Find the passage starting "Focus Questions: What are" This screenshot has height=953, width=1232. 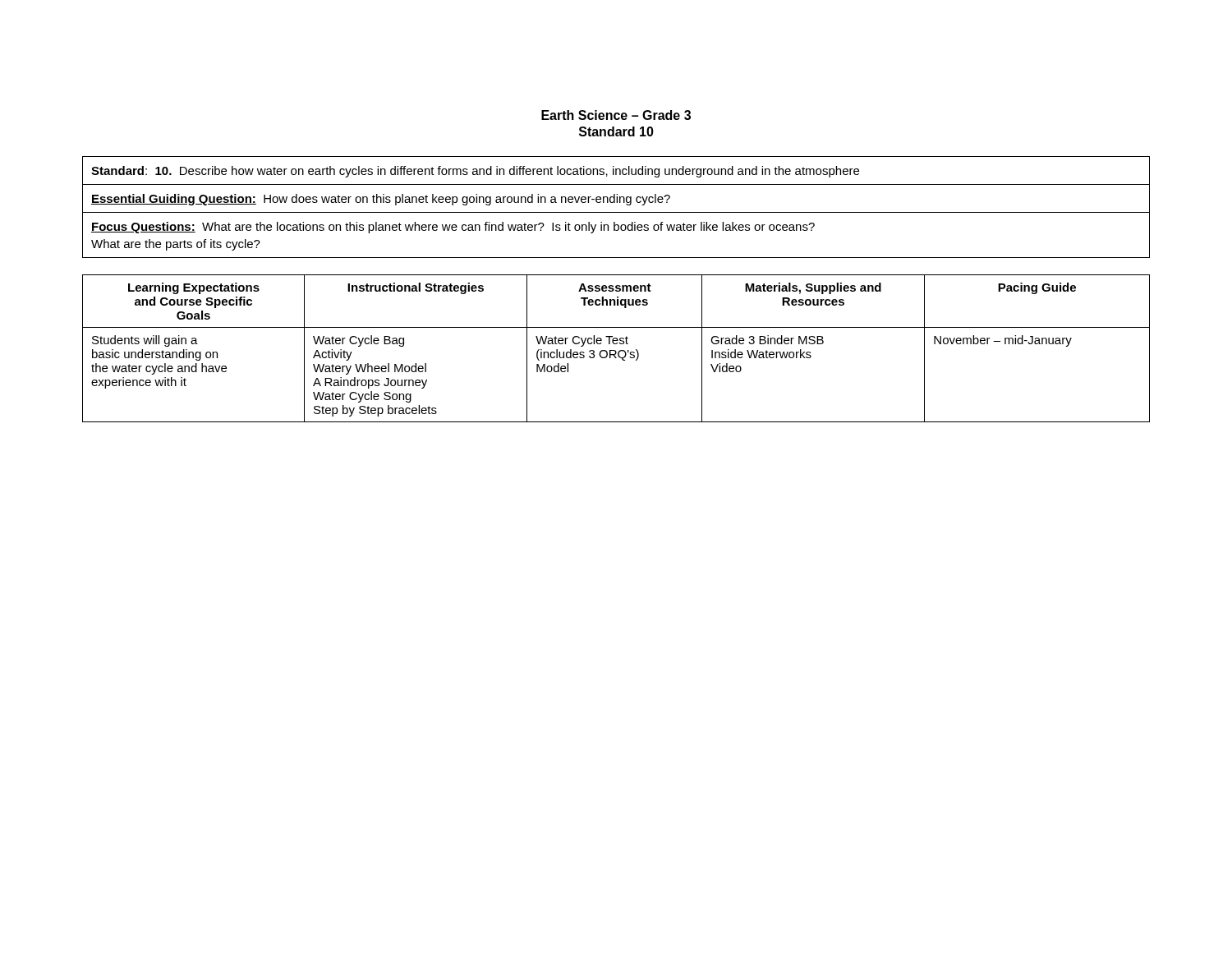[453, 235]
